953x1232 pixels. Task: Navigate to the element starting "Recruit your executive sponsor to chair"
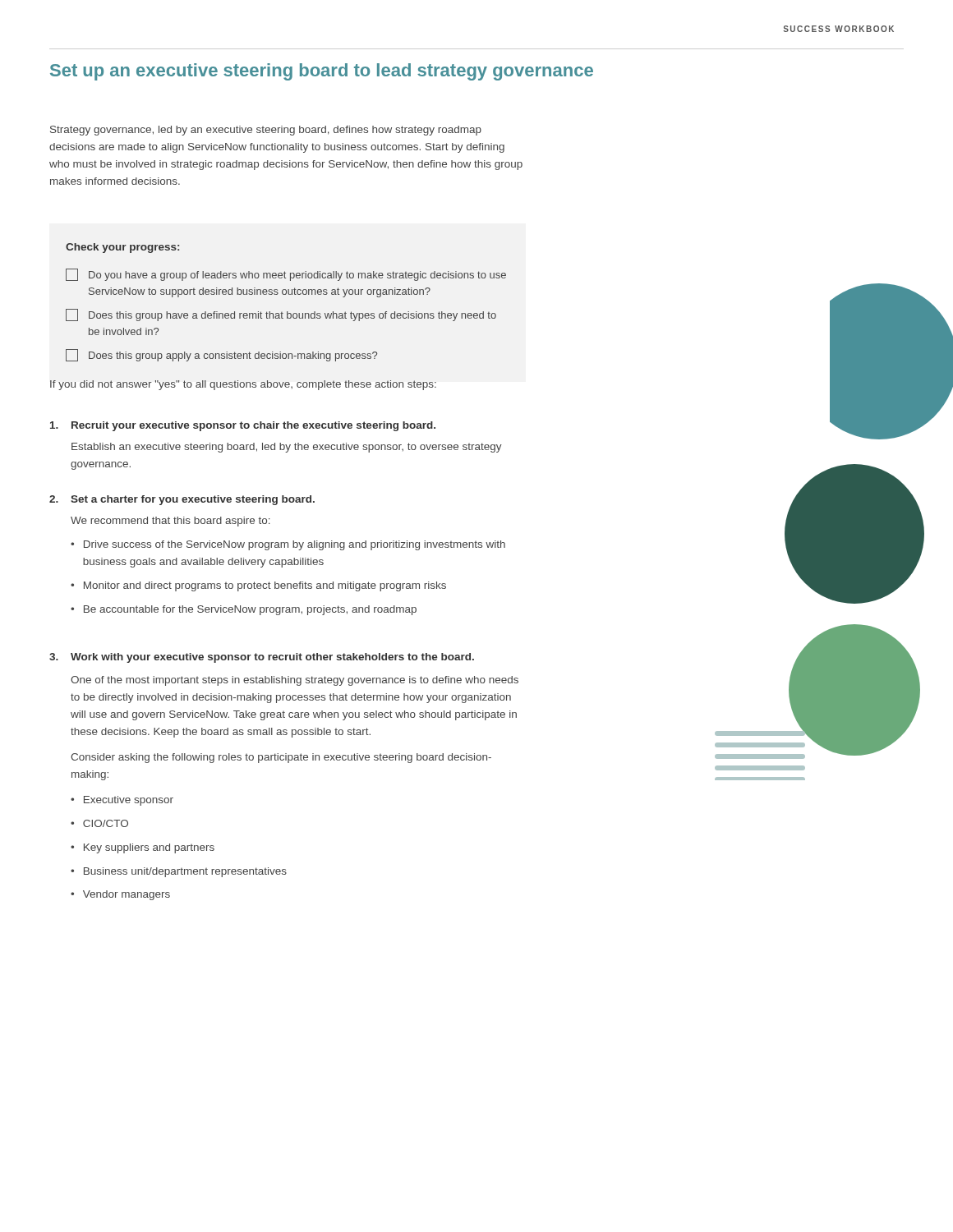[x=288, y=445]
